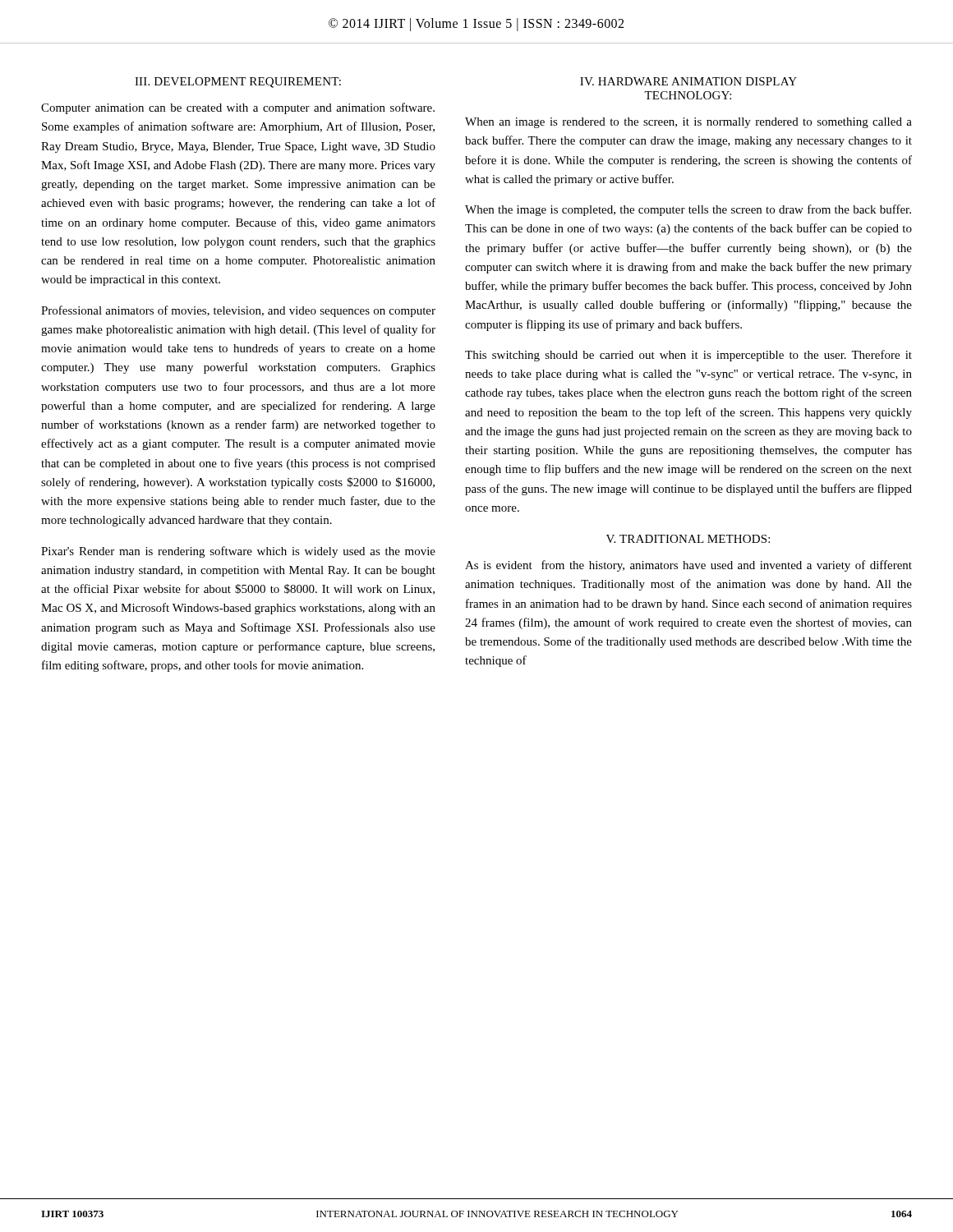This screenshot has height=1232, width=953.
Task: Click on the text block containing "This switching should be carried"
Action: tap(688, 431)
